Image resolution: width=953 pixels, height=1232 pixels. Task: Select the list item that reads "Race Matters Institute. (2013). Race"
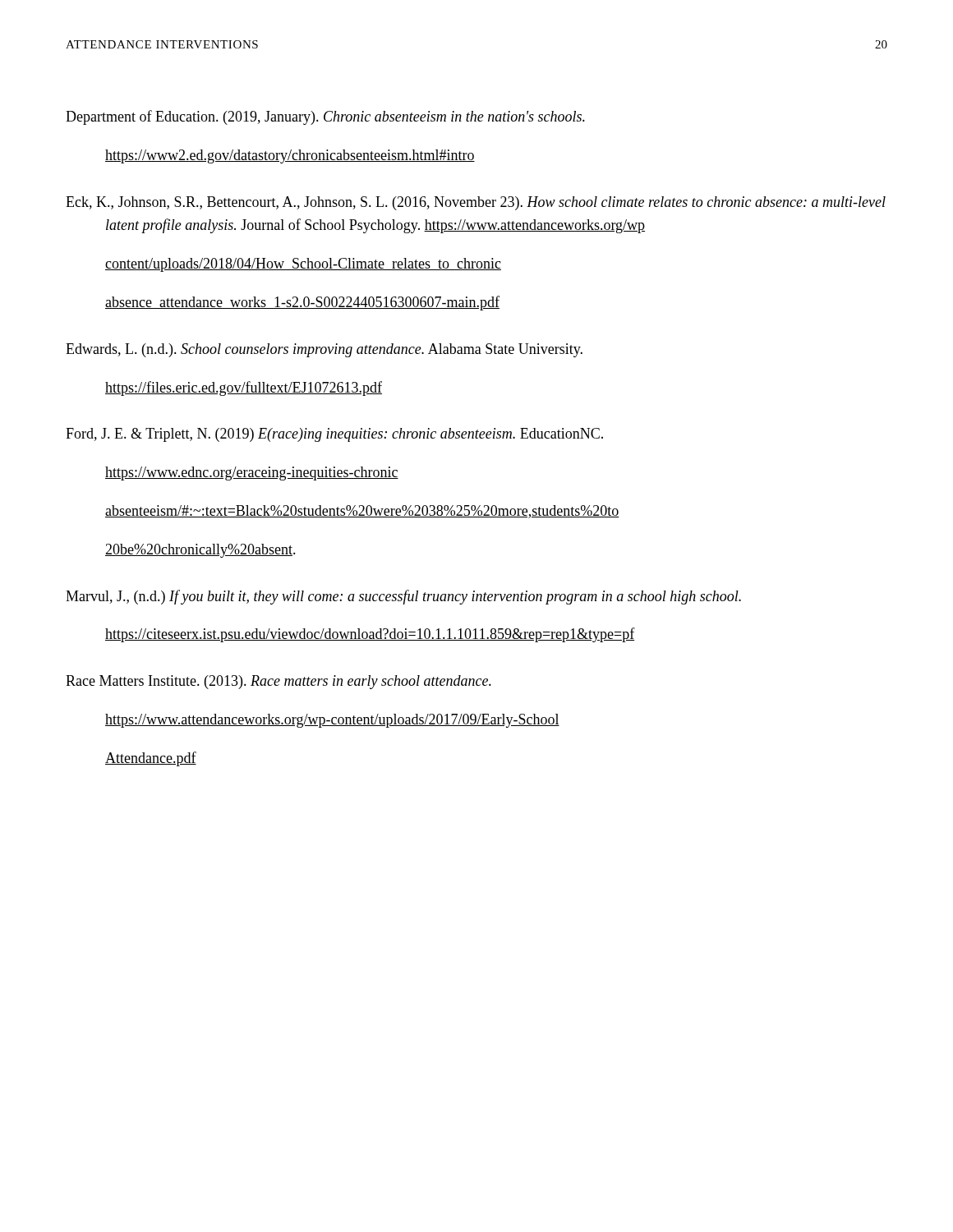476,720
